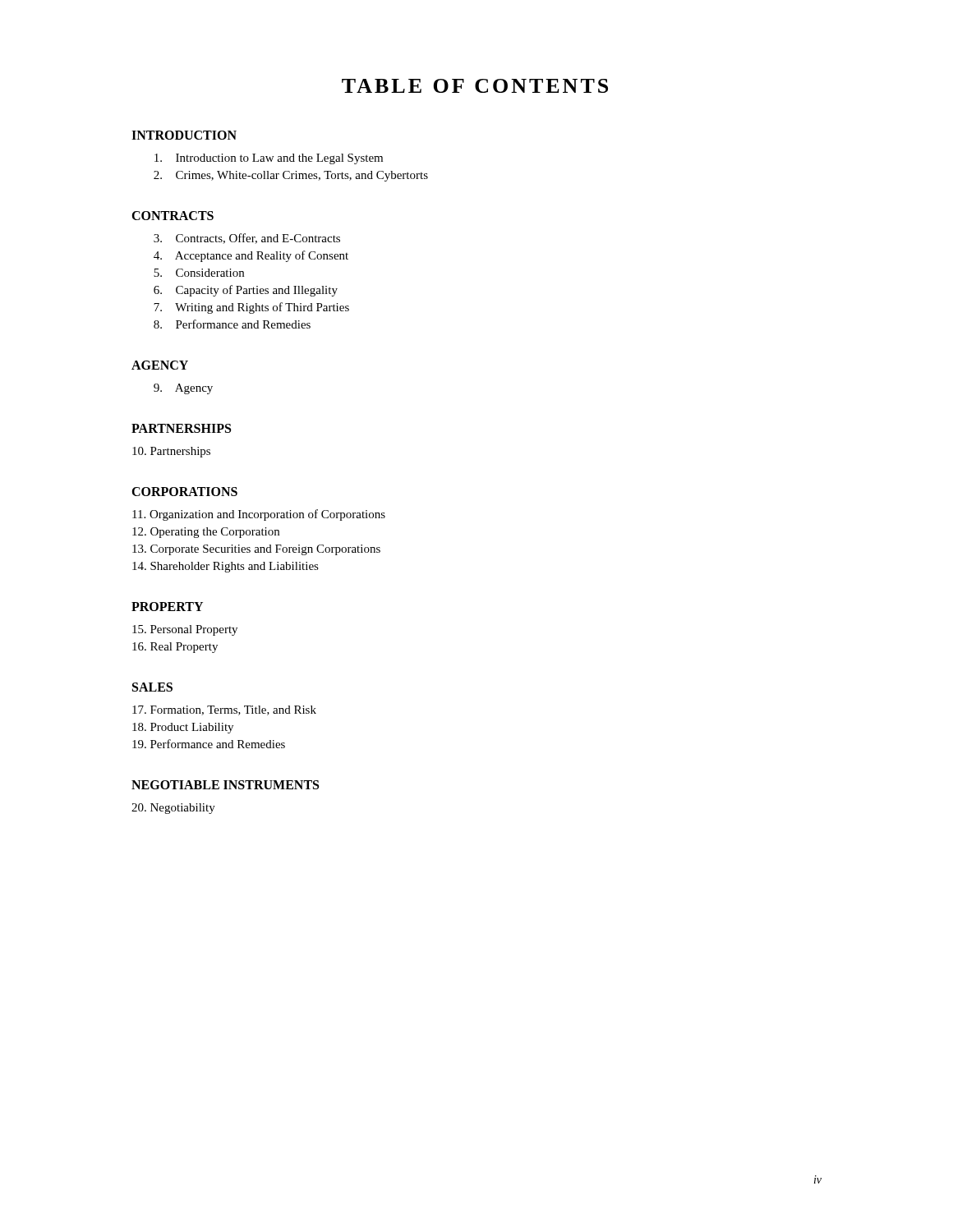Find the list item that reads "19. Performance and"

pyautogui.click(x=208, y=744)
